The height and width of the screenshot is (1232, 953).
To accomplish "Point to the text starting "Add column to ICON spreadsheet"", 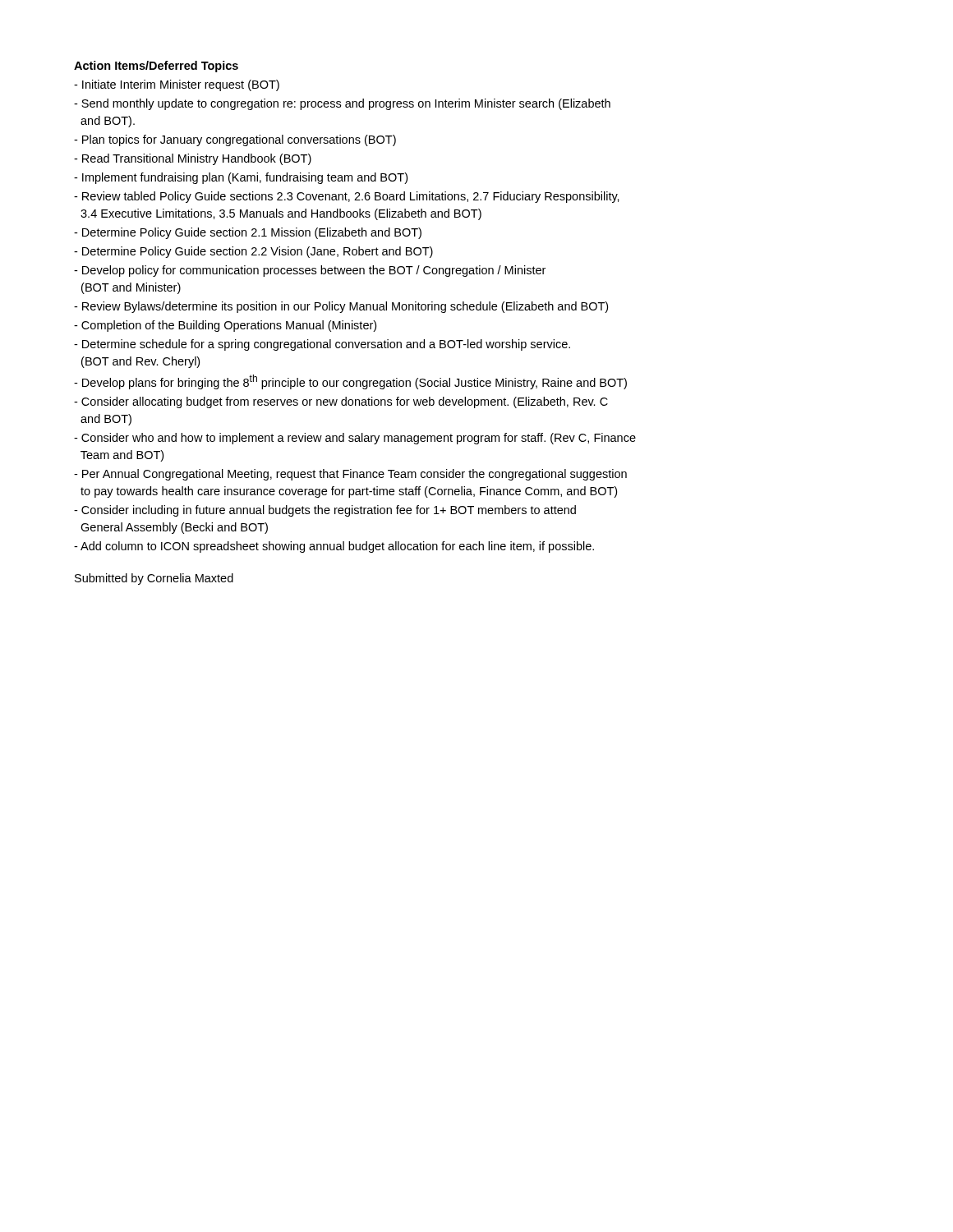I will (335, 546).
